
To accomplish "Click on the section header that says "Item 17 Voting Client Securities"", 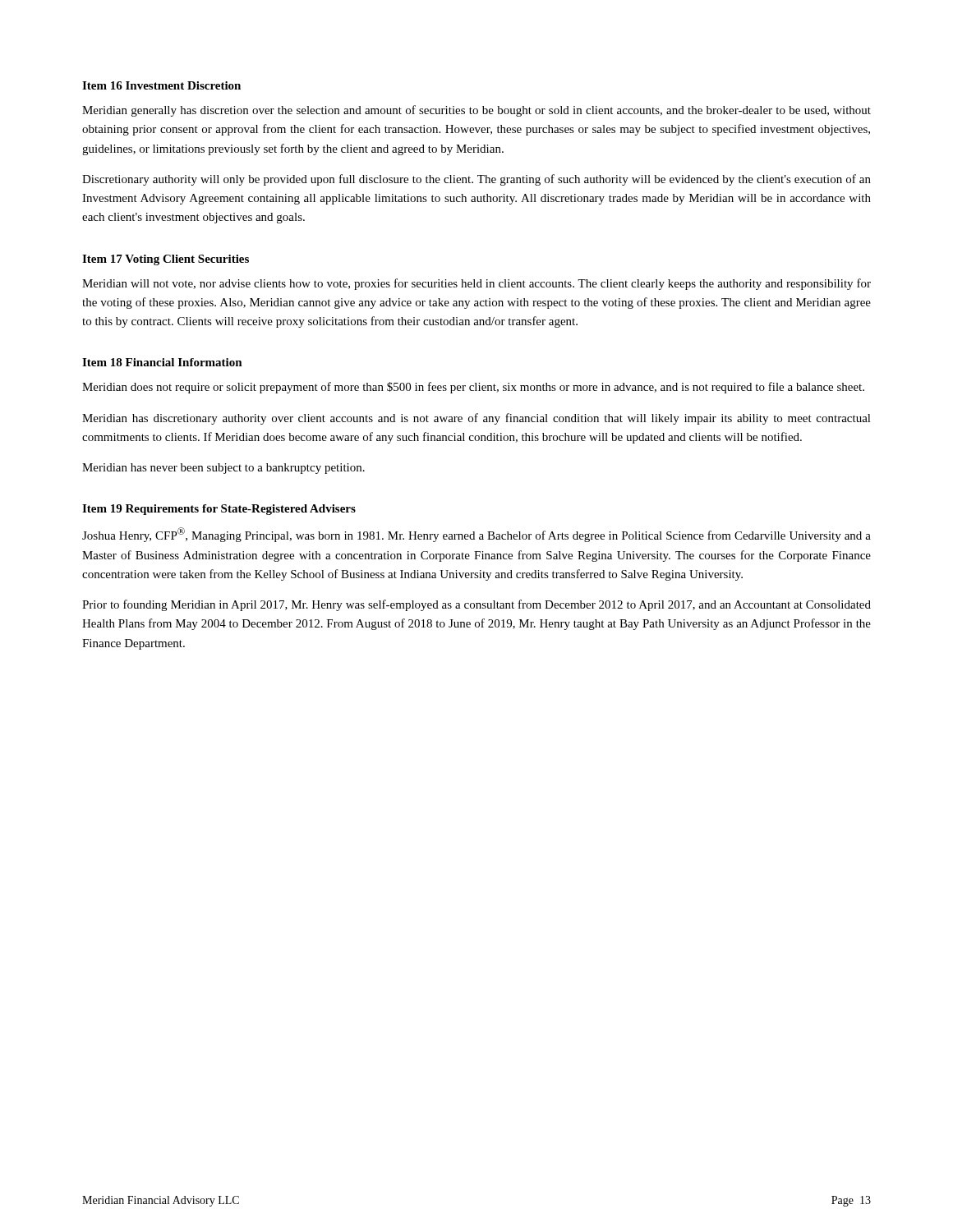I will pyautogui.click(x=166, y=258).
